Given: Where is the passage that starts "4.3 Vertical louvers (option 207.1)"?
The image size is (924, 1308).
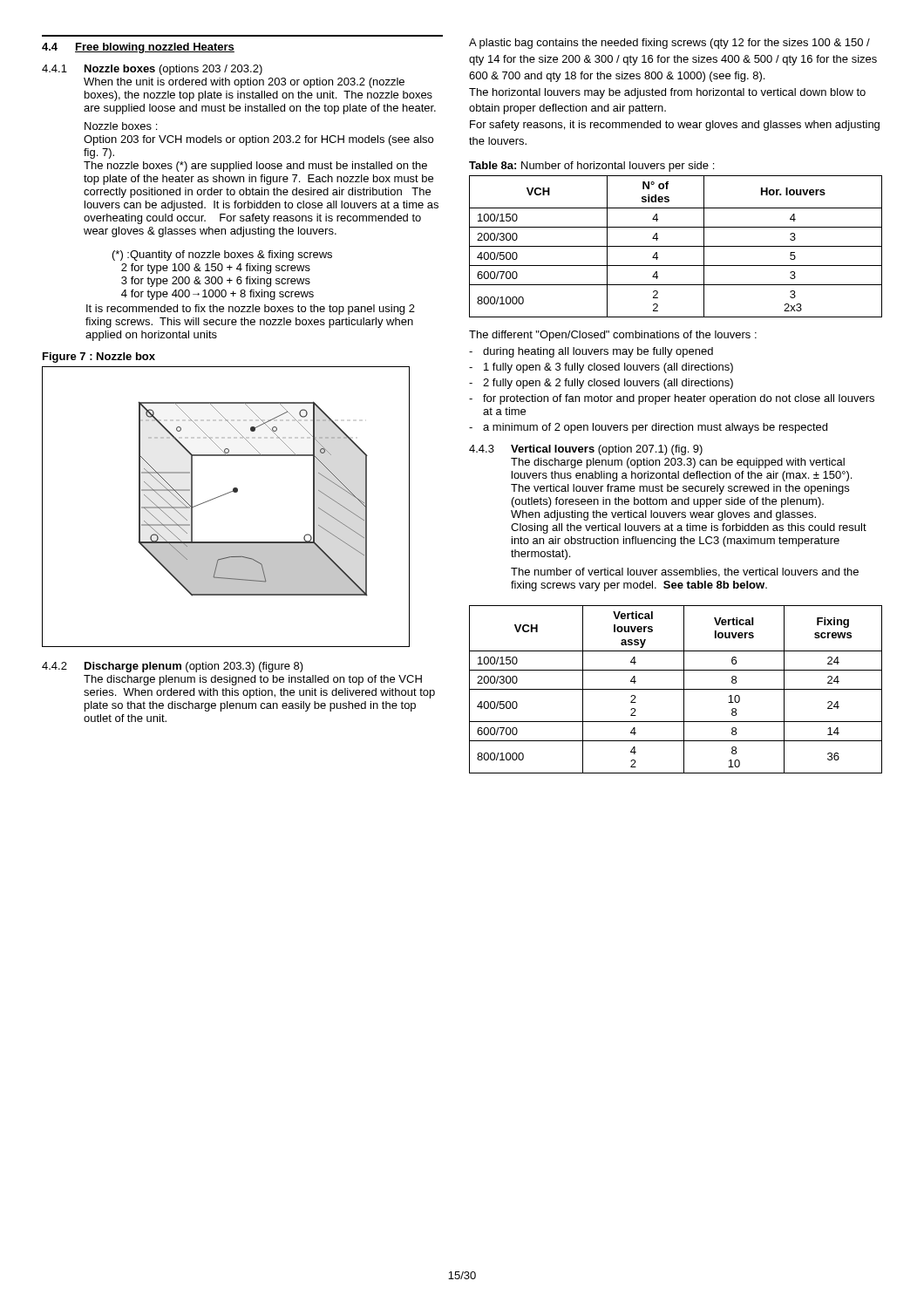Looking at the screenshot, I should 676,519.
